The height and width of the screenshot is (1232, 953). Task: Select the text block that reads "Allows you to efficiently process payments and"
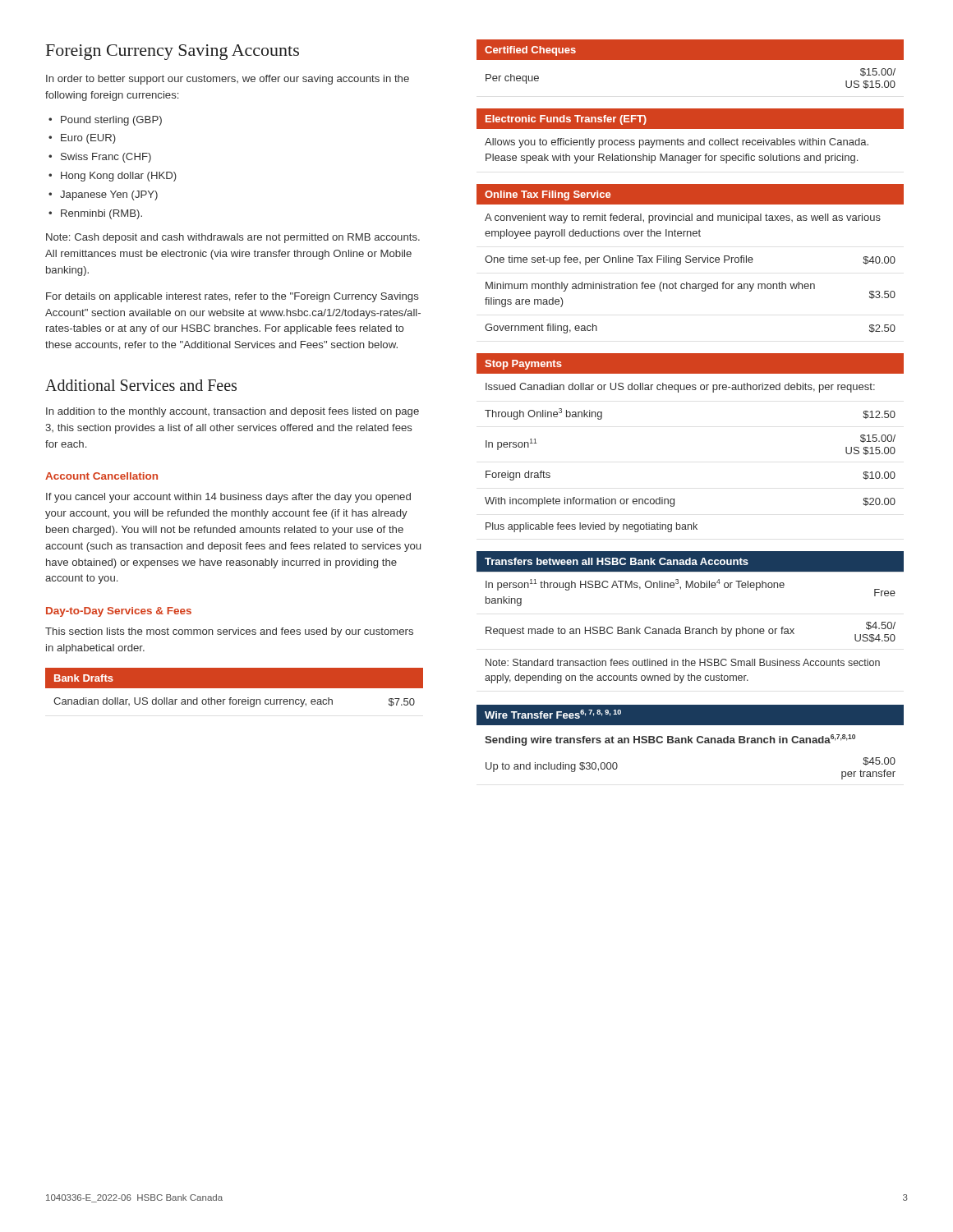click(x=690, y=150)
